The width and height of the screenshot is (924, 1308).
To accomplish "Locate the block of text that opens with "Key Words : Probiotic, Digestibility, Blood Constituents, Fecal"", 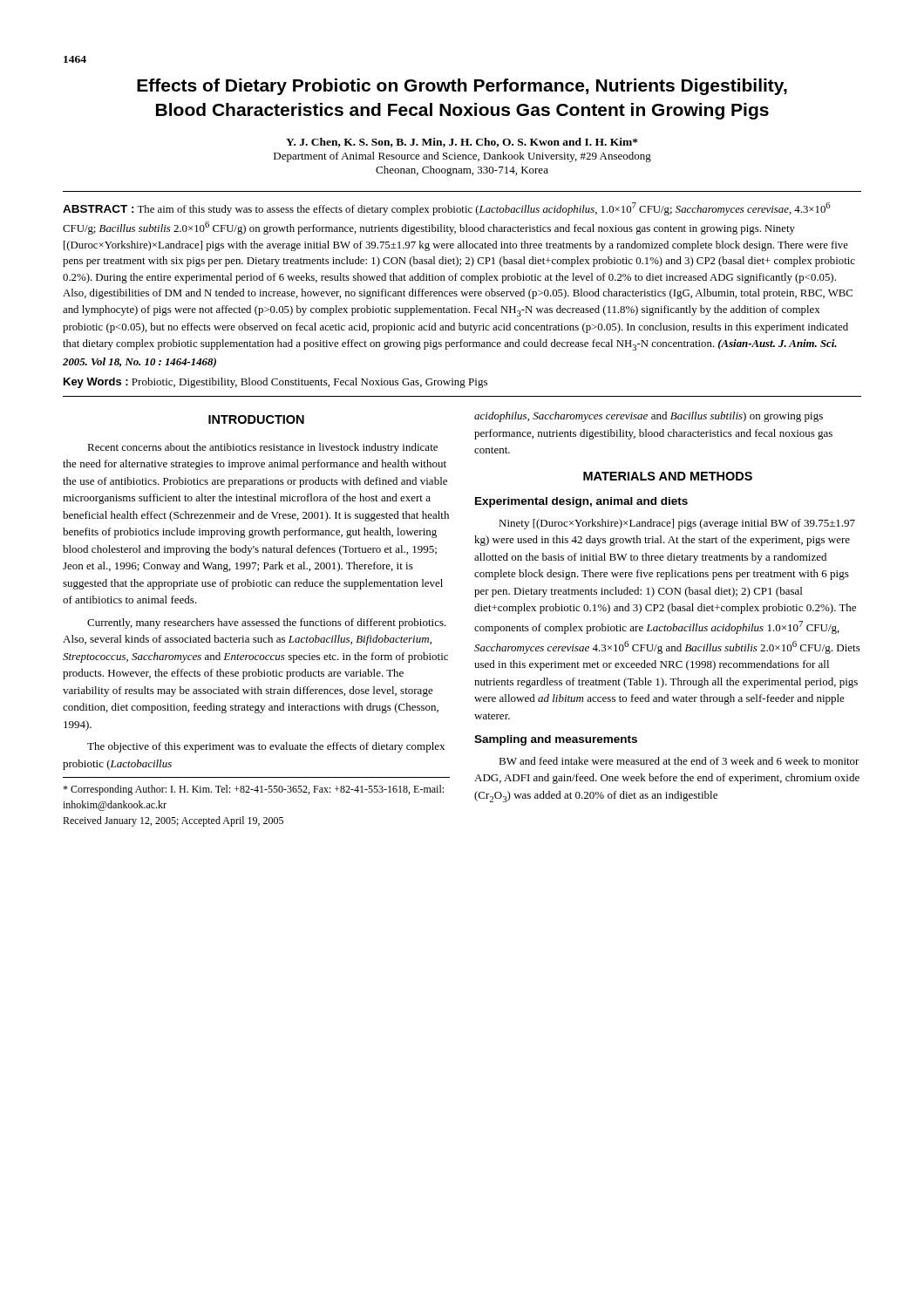I will (275, 382).
